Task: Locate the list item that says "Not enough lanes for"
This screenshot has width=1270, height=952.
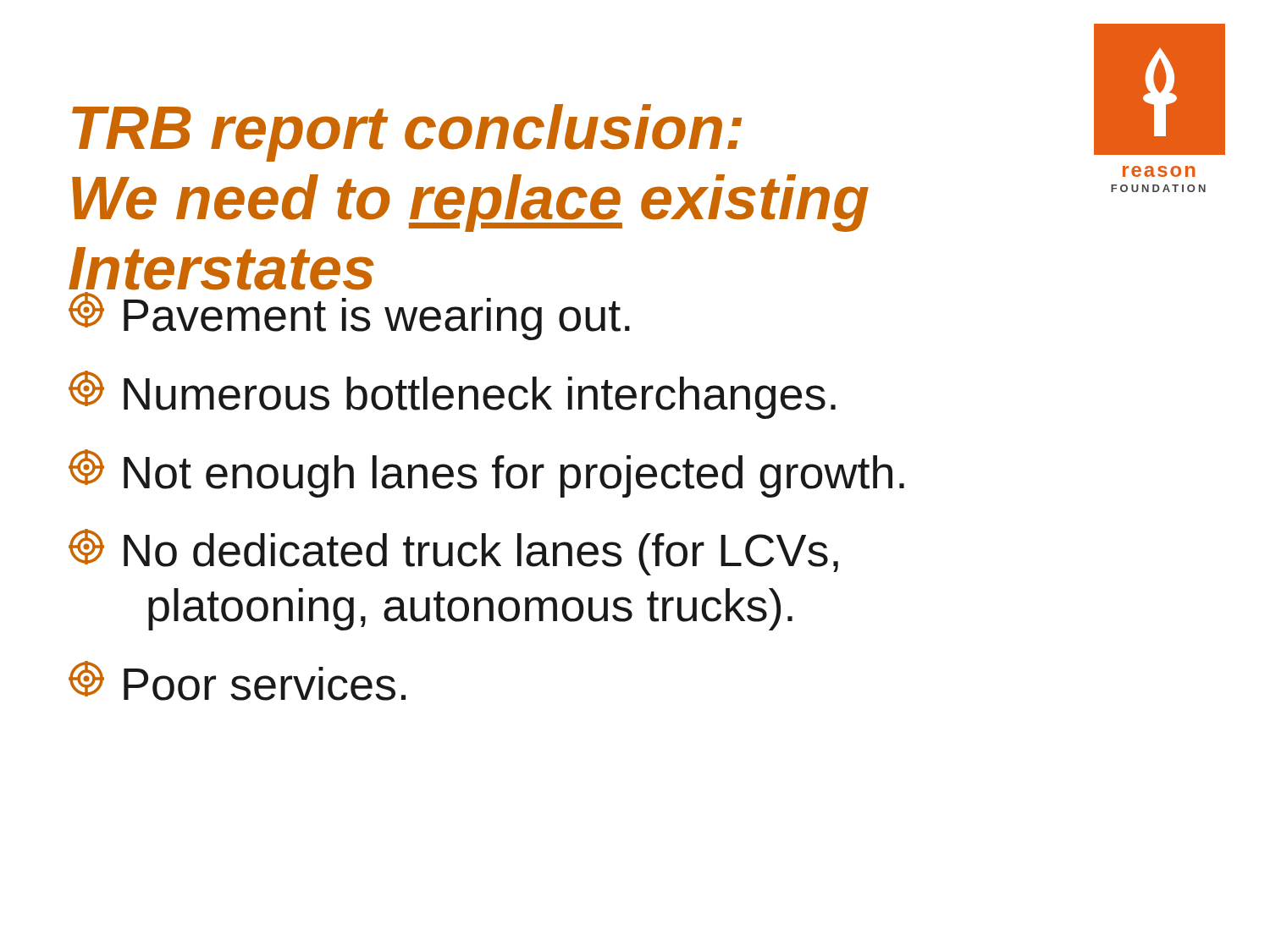Action: click(488, 472)
